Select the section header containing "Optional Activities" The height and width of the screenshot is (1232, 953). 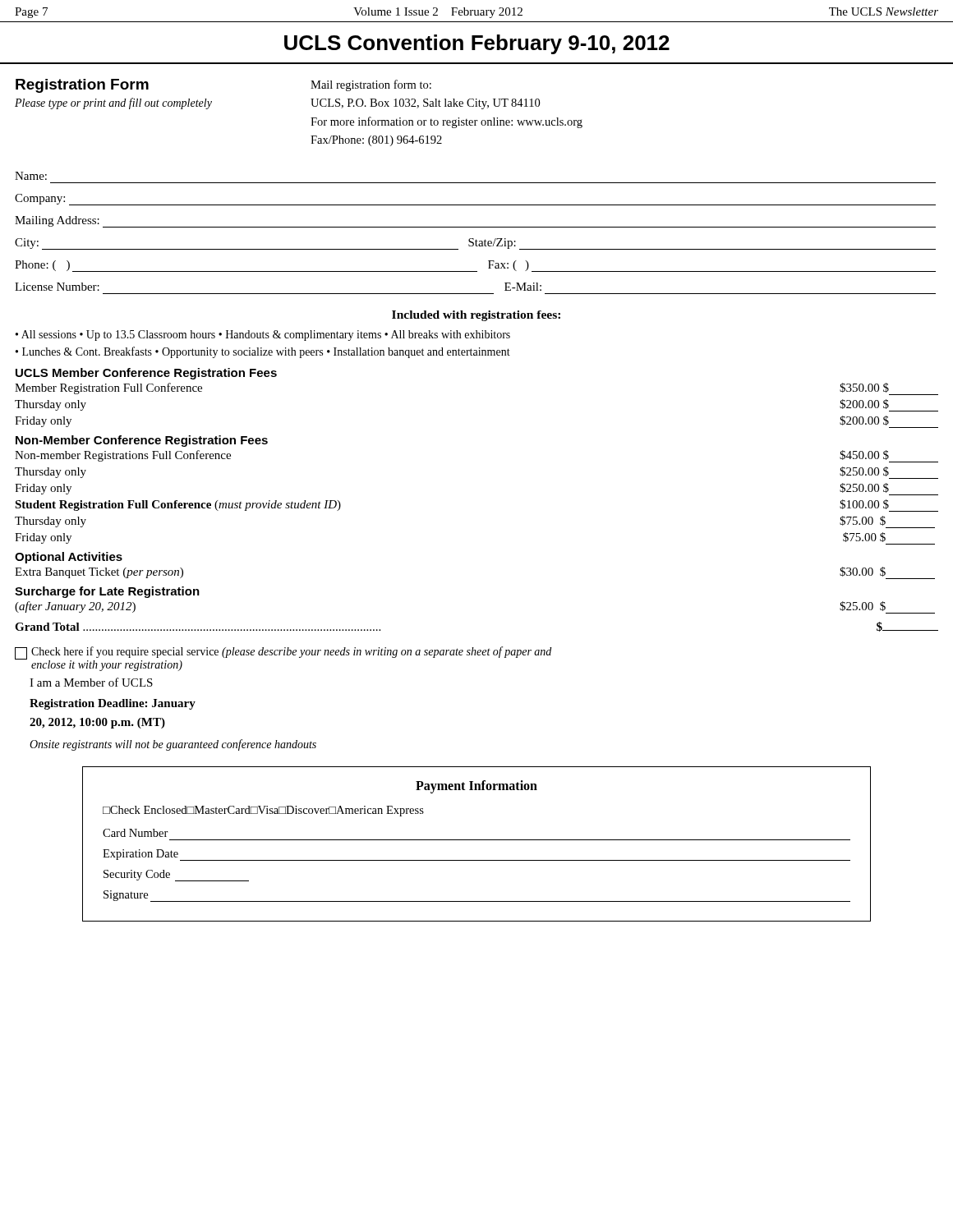click(69, 556)
